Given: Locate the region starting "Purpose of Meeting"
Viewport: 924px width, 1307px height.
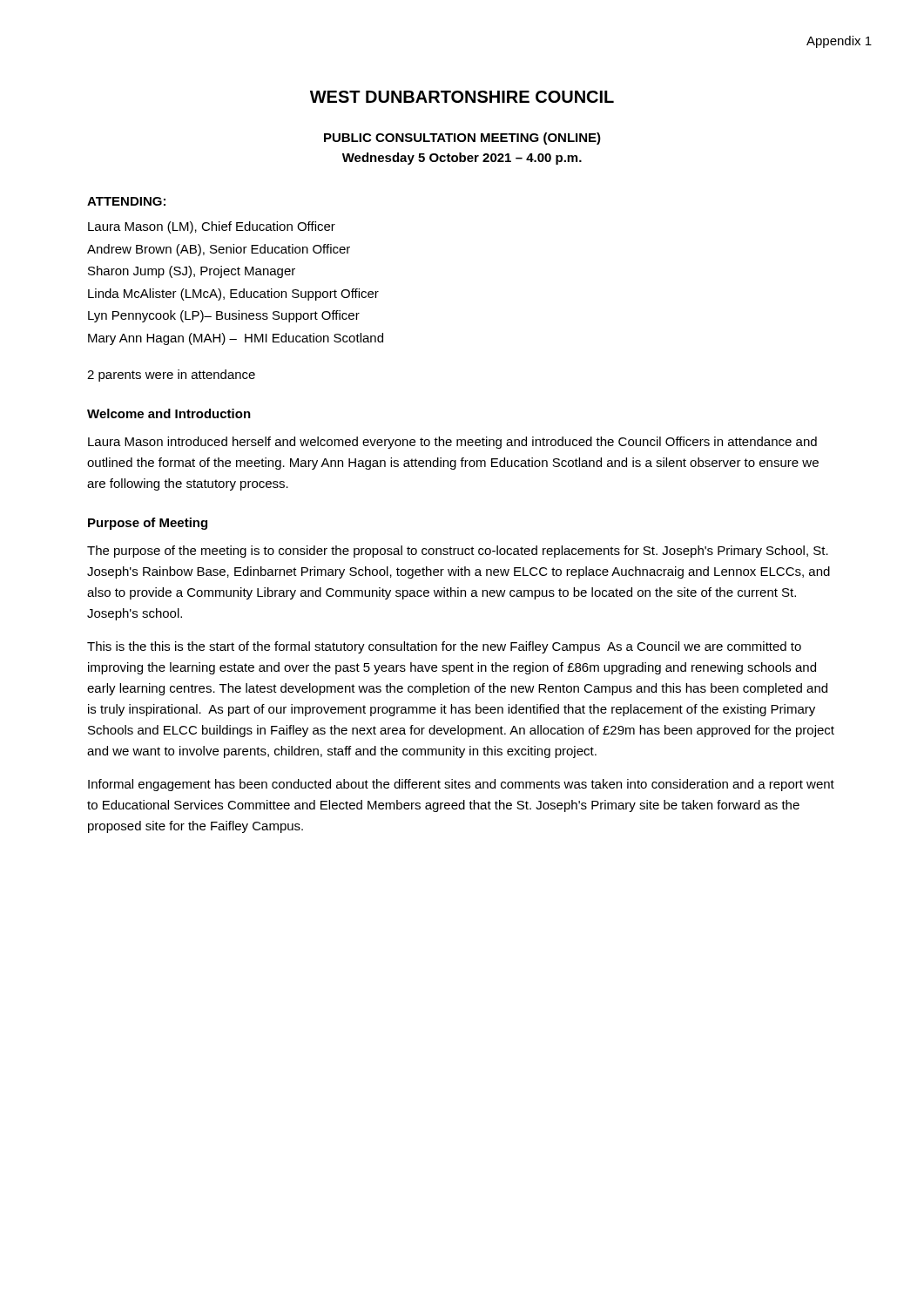Looking at the screenshot, I should (x=148, y=522).
